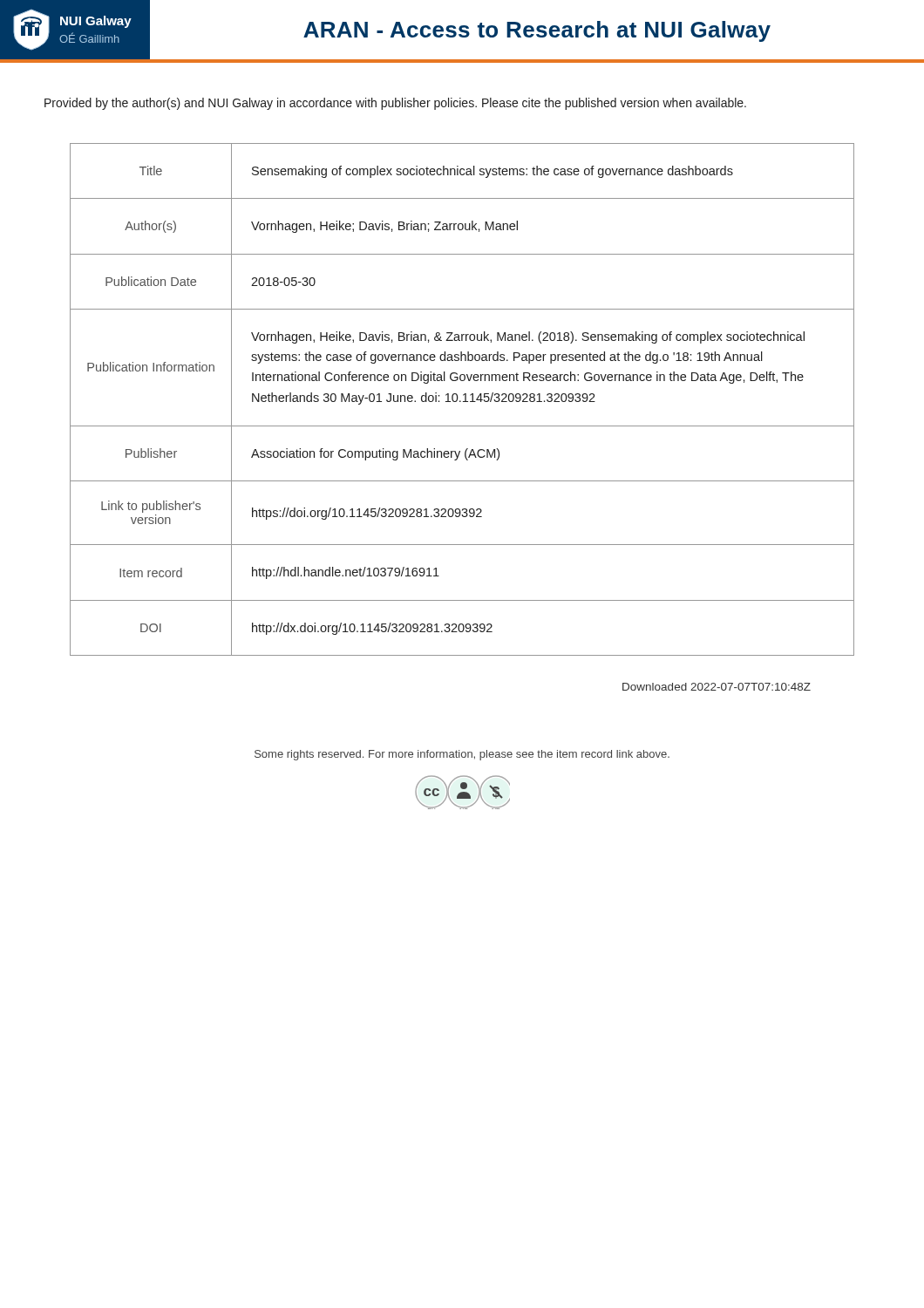924x1308 pixels.
Task: Click on the text block that says "Some rights reserved. For more information, please"
Action: (x=462, y=754)
